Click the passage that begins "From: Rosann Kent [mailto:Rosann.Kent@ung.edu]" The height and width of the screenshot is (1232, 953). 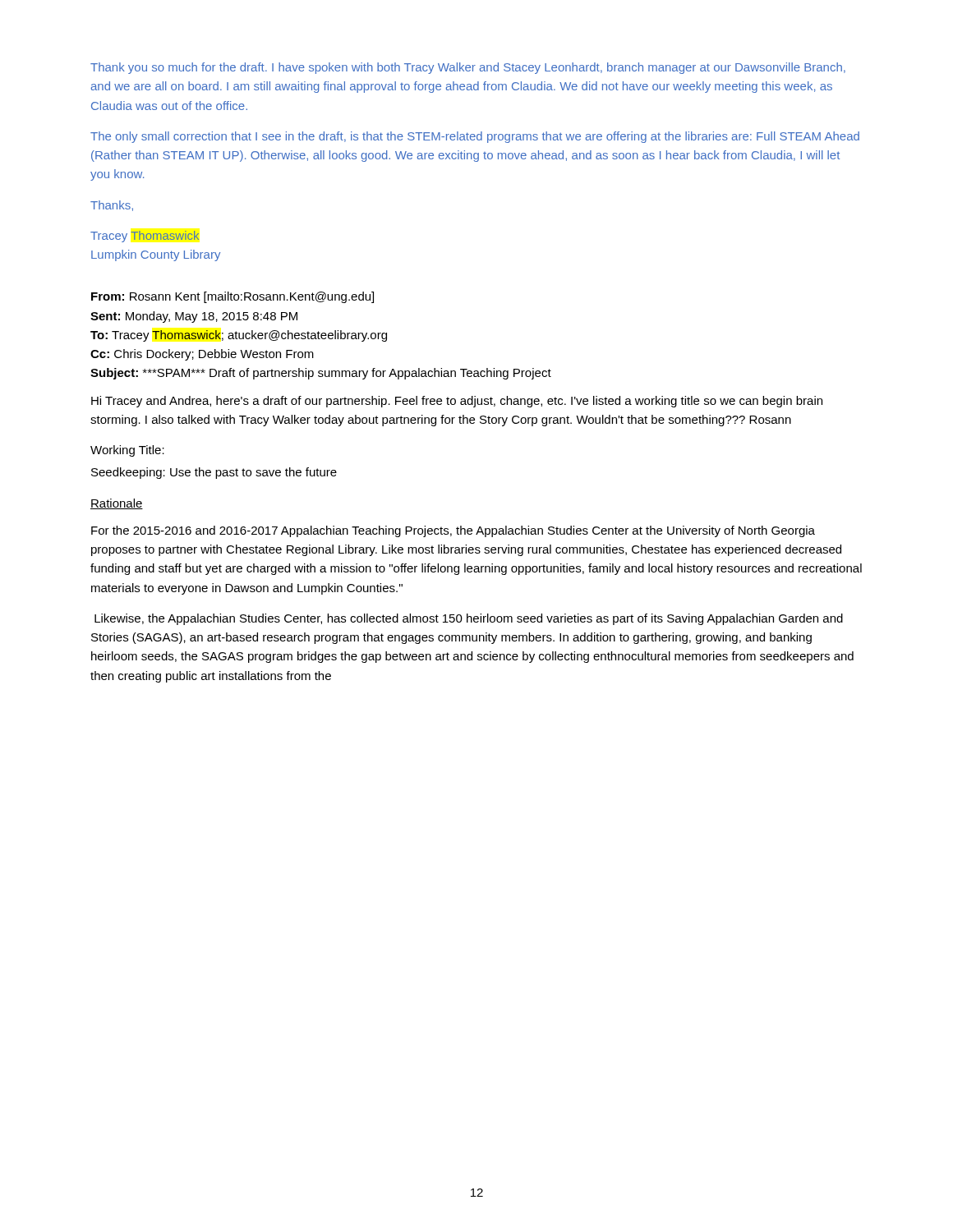[321, 334]
